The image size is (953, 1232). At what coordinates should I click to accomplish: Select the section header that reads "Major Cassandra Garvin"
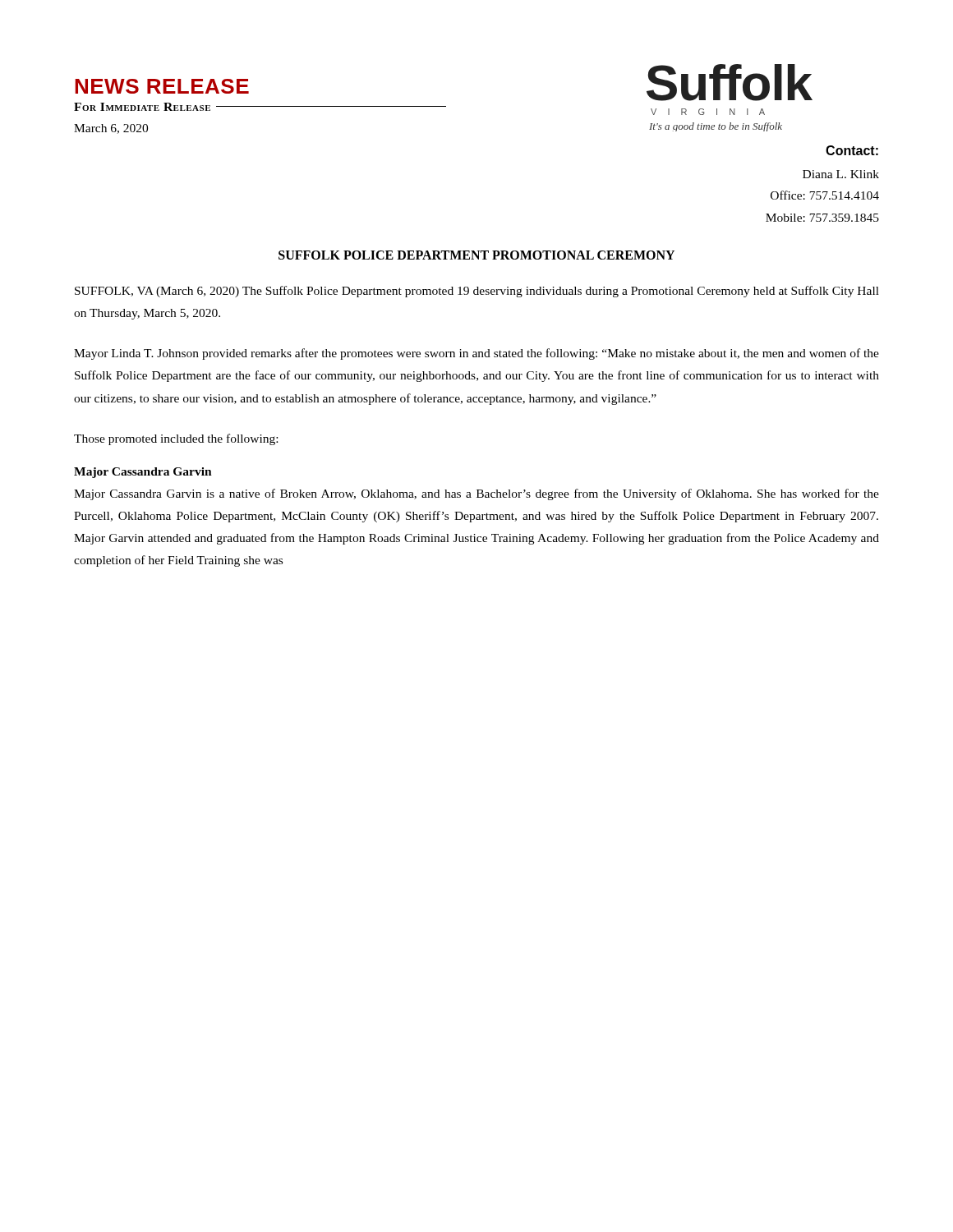click(x=143, y=471)
